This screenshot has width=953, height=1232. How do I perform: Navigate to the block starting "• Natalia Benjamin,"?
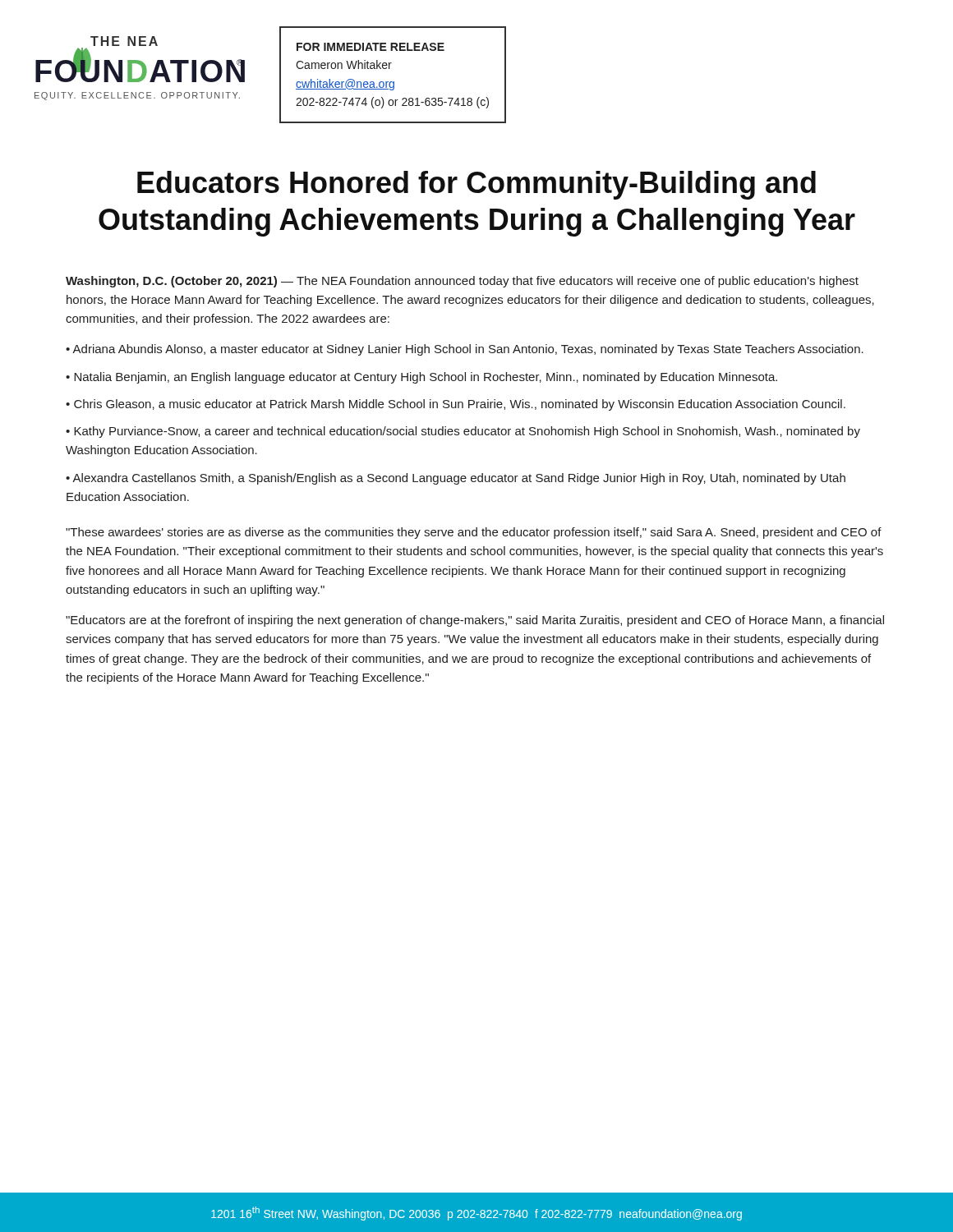pos(476,376)
